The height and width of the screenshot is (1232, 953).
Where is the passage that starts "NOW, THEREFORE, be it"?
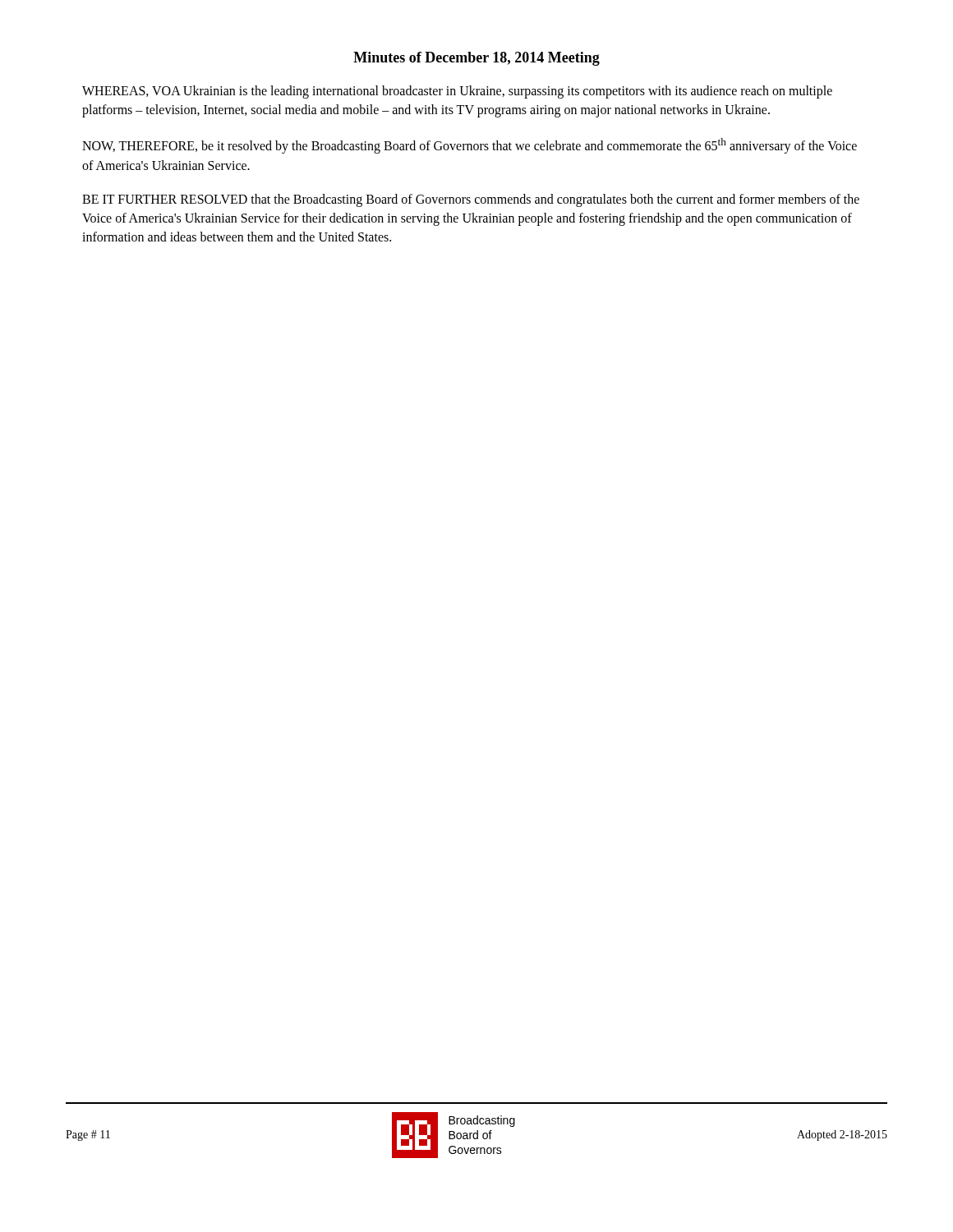470,154
